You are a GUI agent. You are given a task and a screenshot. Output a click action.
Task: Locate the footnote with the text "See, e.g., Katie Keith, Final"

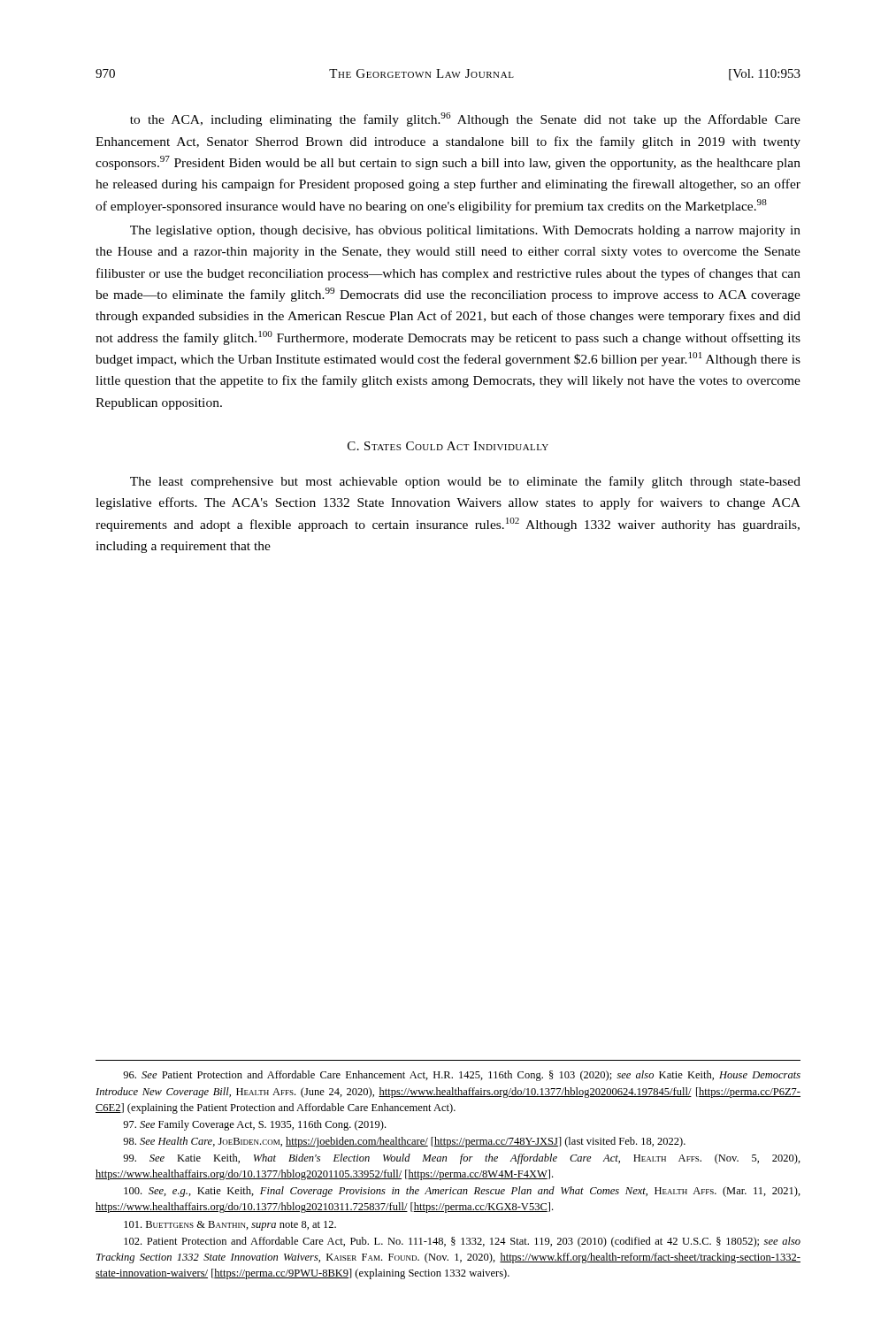click(448, 1199)
